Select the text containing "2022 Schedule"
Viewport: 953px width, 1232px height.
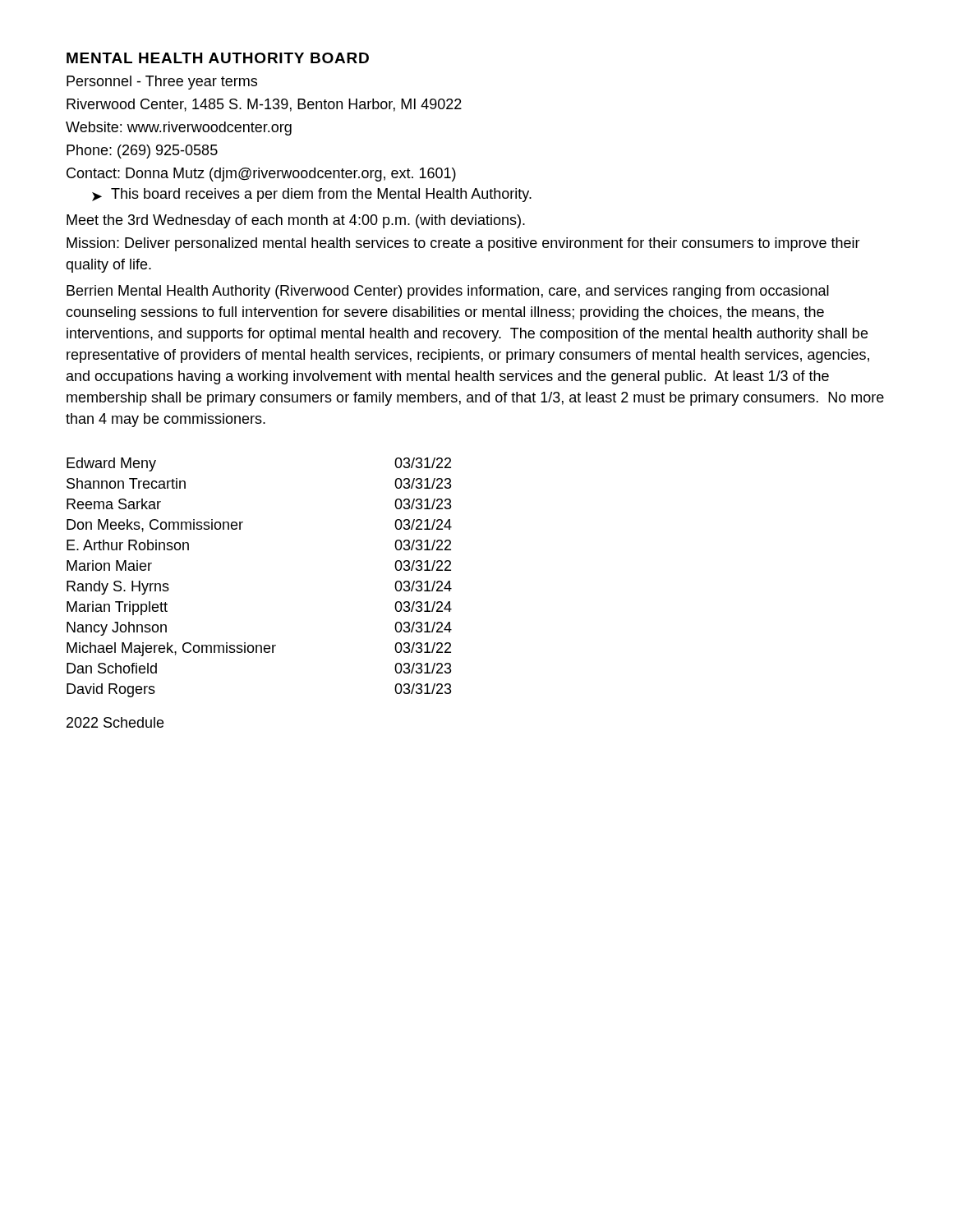click(115, 722)
